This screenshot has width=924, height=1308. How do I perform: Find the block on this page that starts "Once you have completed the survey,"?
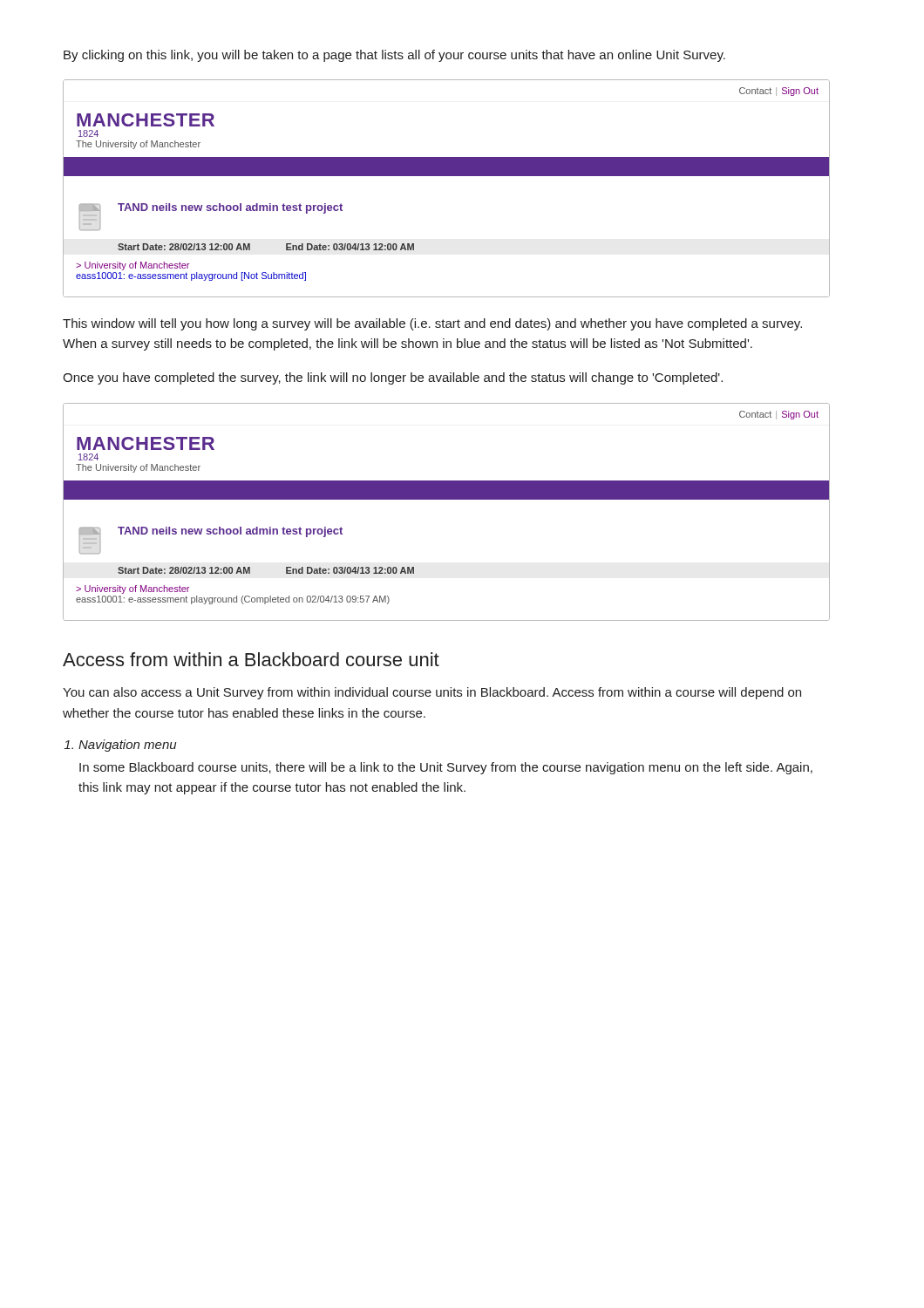[x=393, y=377]
